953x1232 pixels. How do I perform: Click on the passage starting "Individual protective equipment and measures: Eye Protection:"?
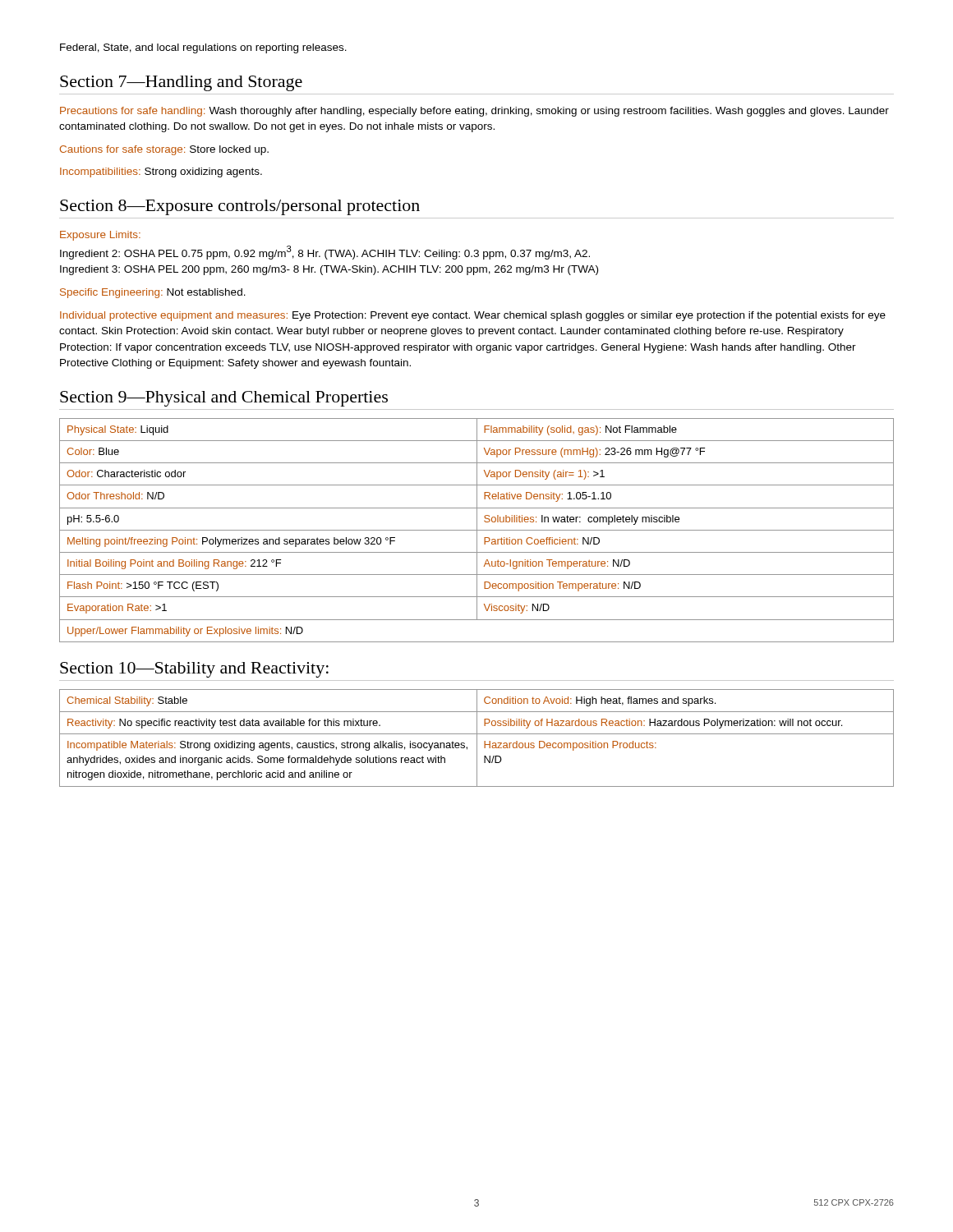pyautogui.click(x=472, y=339)
